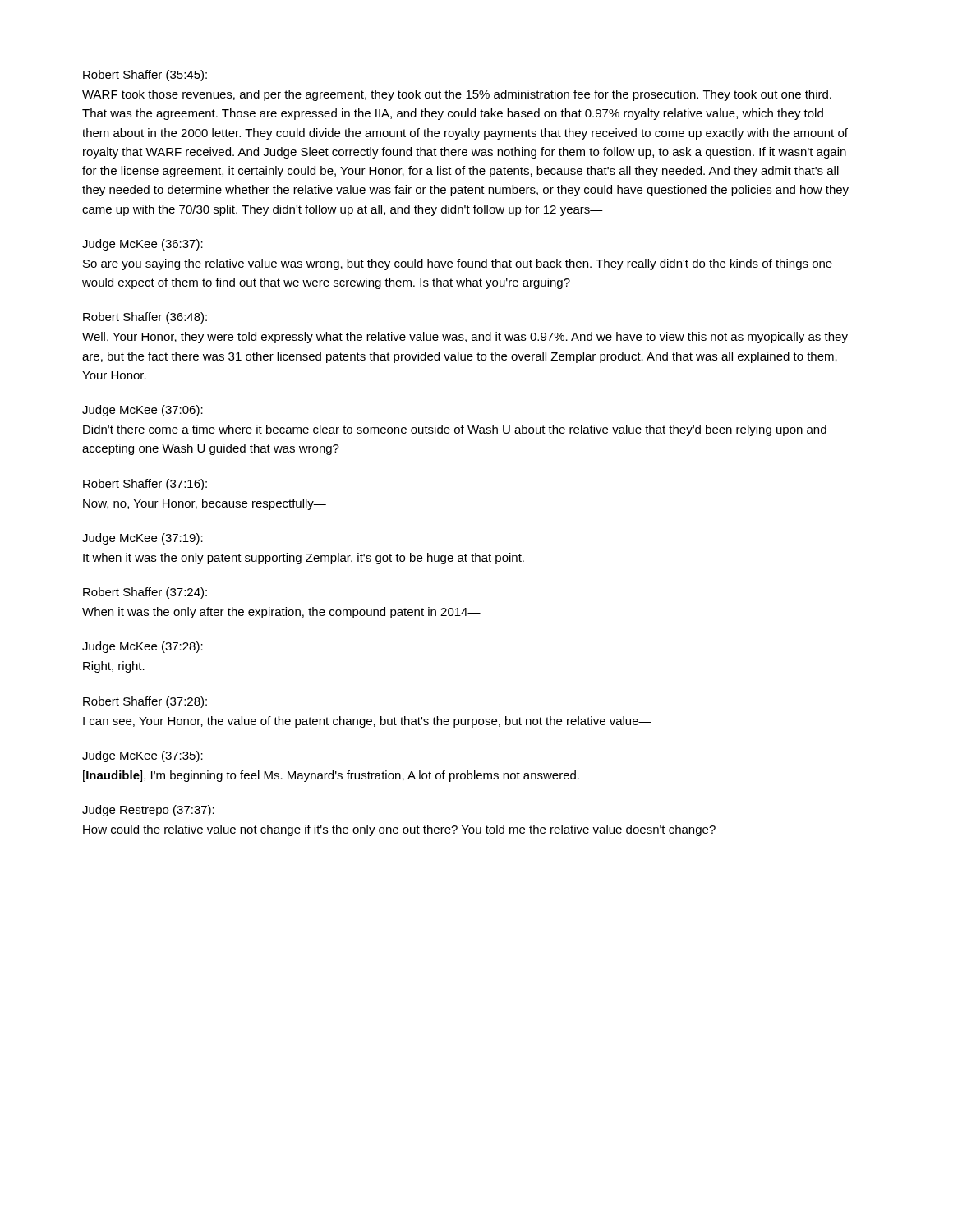Screen dimensions: 1232x953
Task: Navigate to the region starting "Robert Shaffer (36:48):"
Action: tap(468, 347)
